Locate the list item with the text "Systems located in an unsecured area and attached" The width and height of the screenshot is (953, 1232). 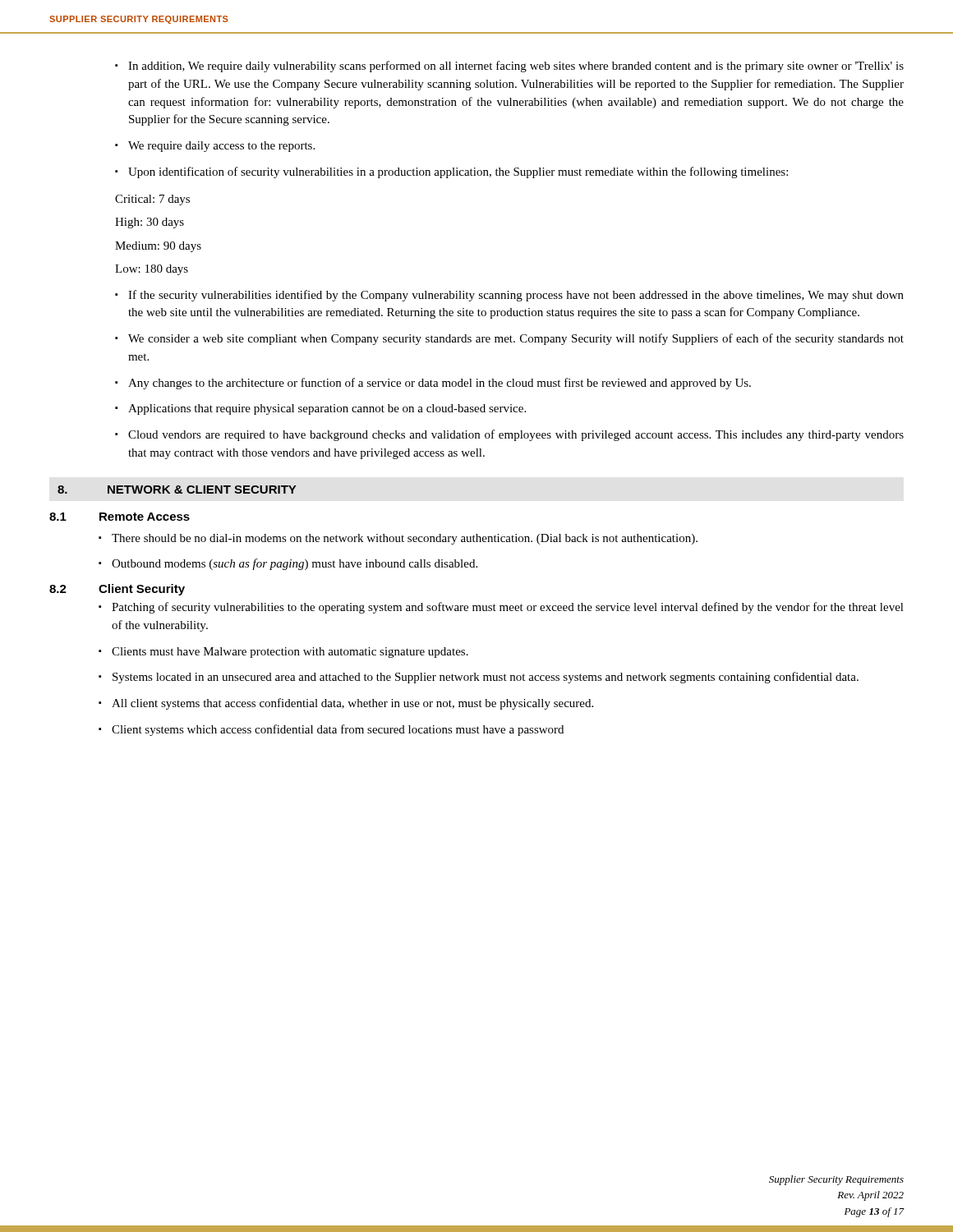(x=485, y=678)
